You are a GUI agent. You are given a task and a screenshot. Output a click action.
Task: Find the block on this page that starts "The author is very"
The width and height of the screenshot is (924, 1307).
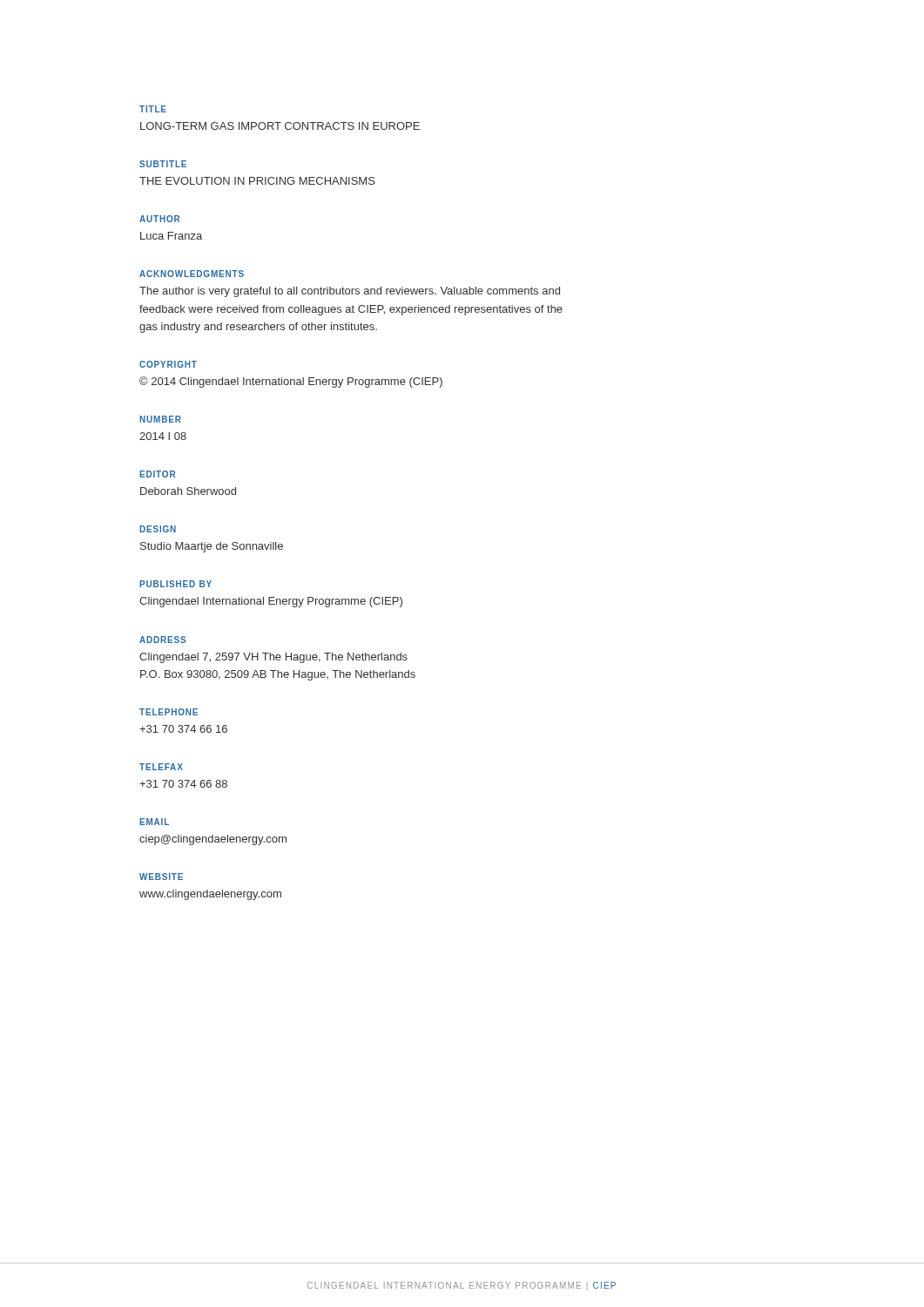[x=351, y=309]
